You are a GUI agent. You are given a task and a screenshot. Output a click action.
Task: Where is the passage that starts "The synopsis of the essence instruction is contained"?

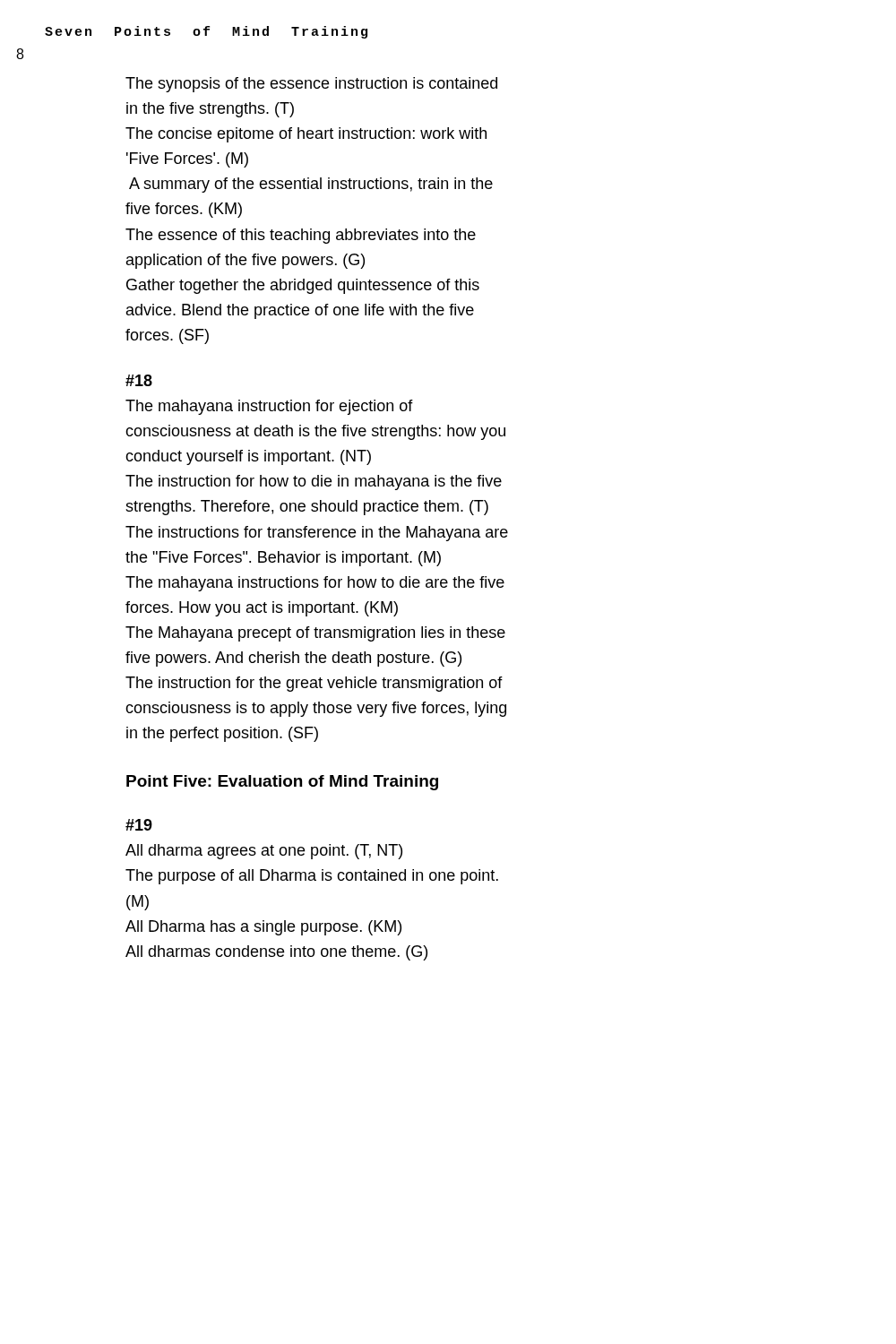311,85
